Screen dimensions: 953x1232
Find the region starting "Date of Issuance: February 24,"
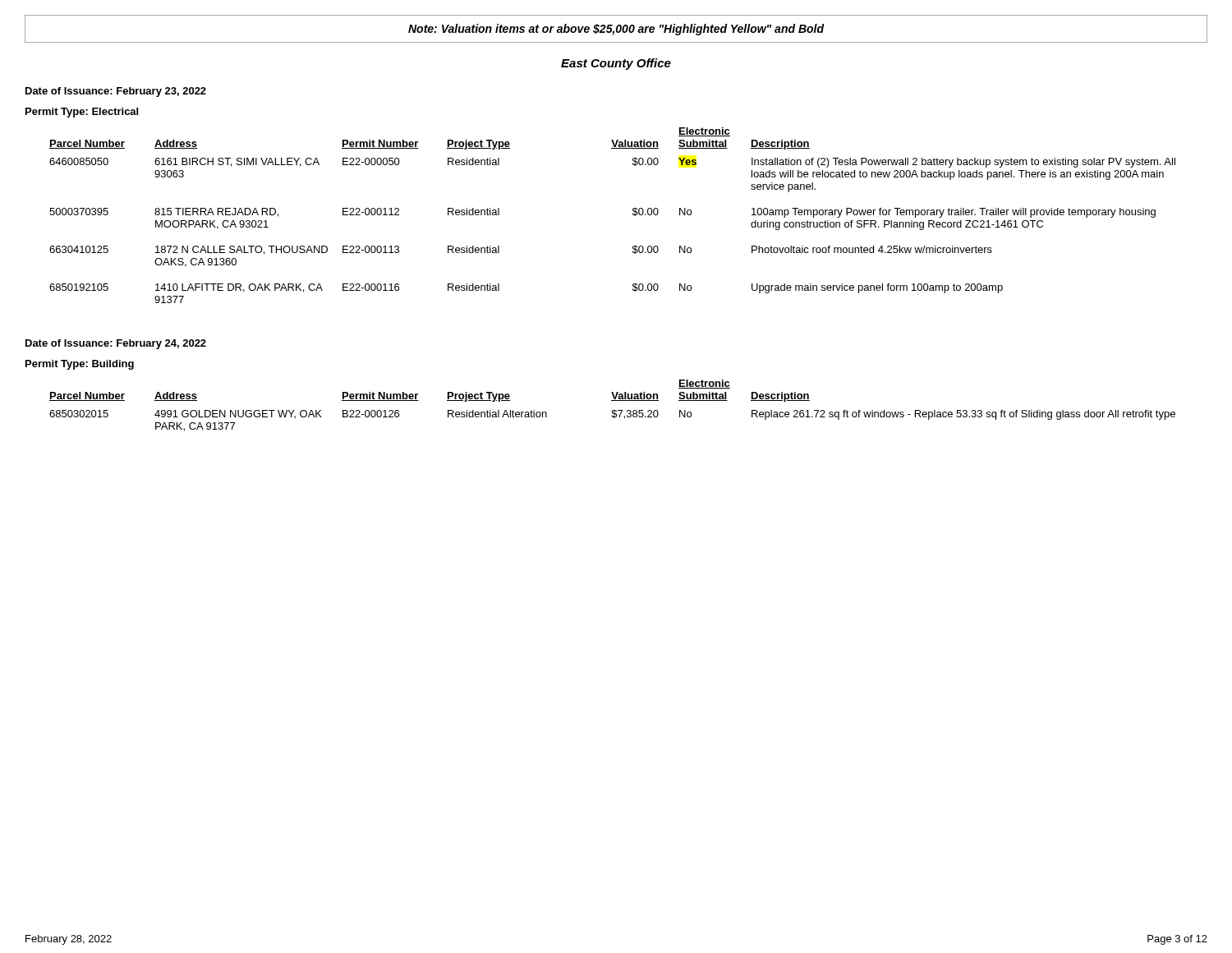115,343
